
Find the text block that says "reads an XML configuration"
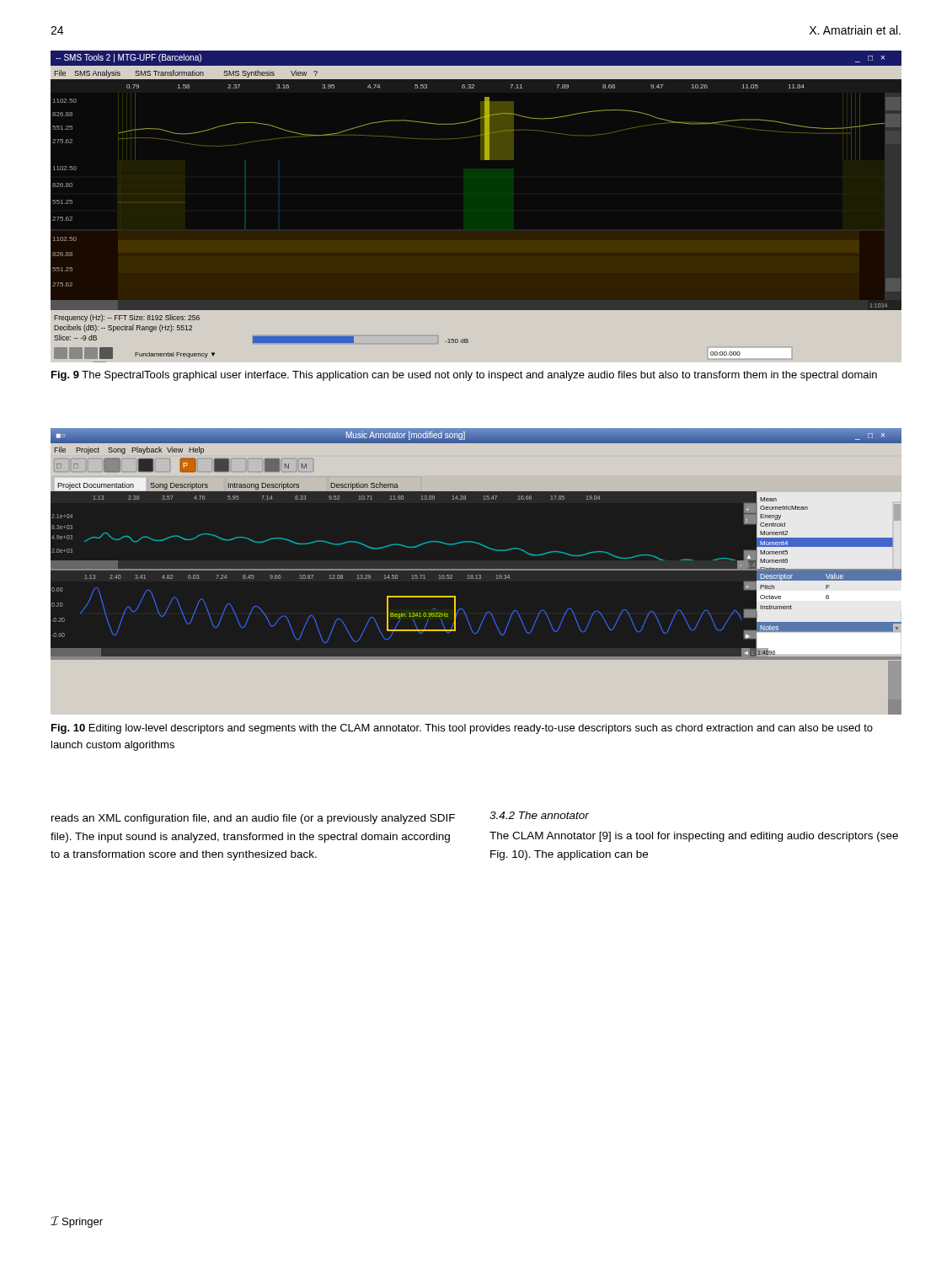[x=253, y=836]
